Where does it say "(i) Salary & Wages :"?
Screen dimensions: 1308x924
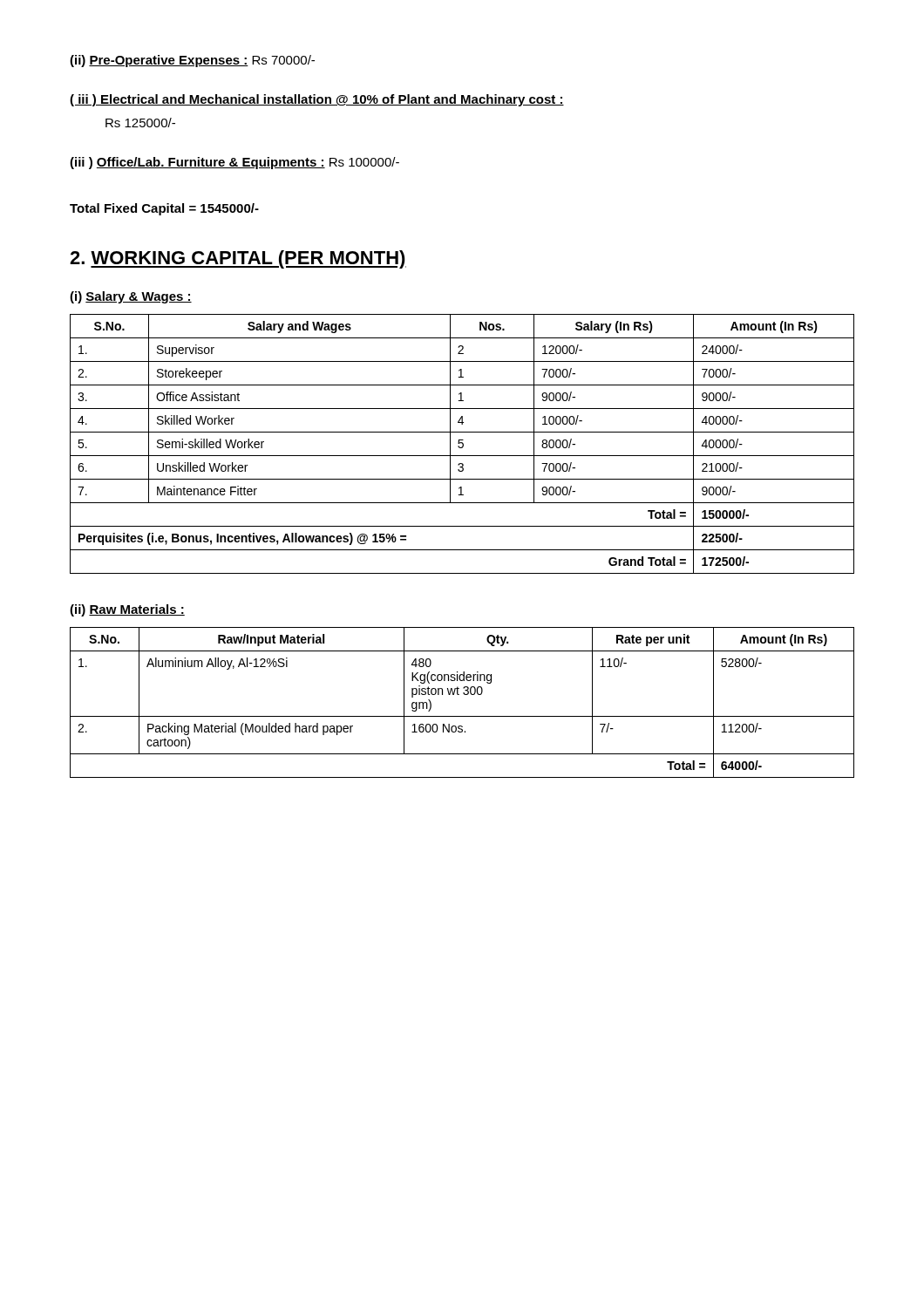coord(131,296)
